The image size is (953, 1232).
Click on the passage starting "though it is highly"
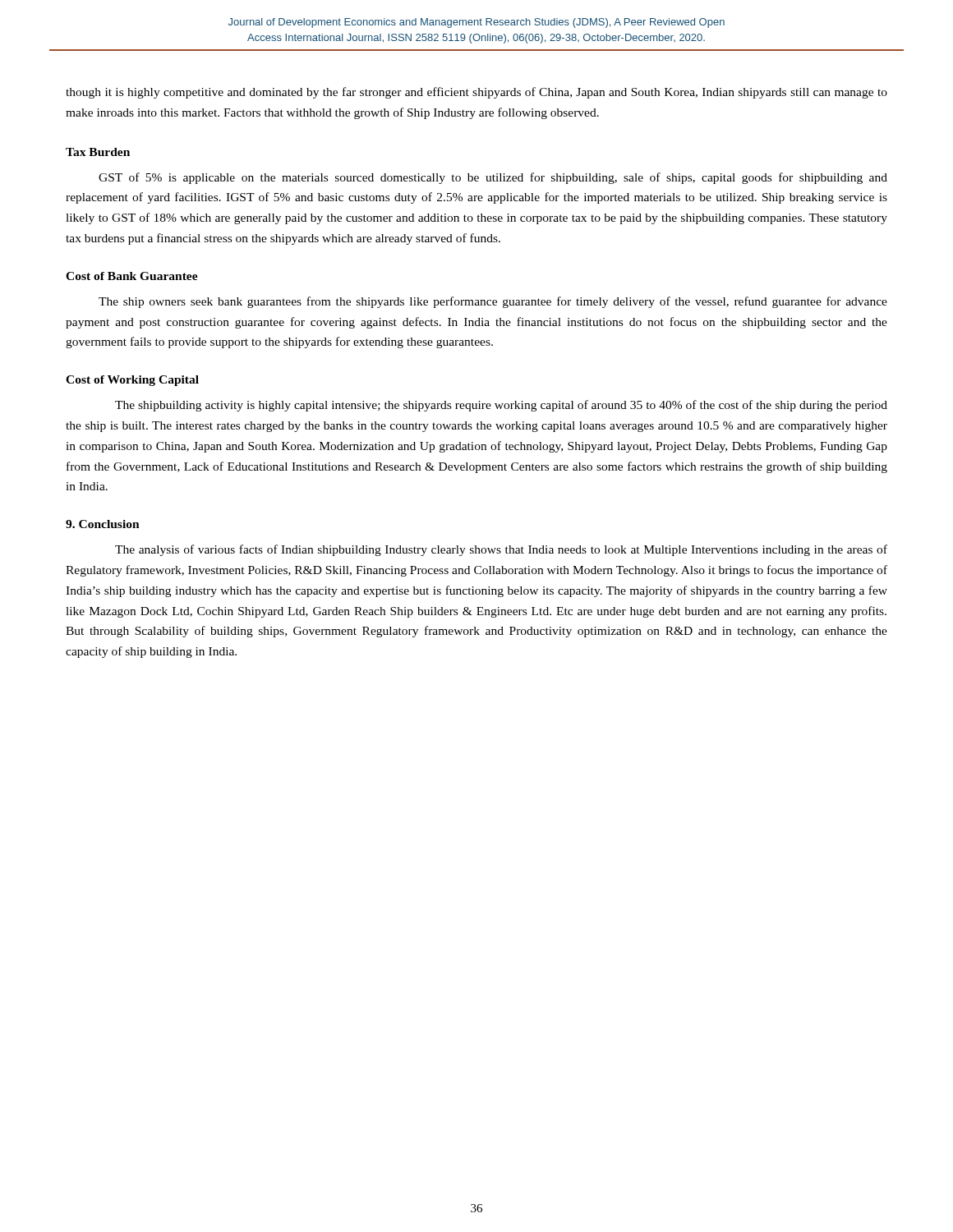tap(476, 103)
